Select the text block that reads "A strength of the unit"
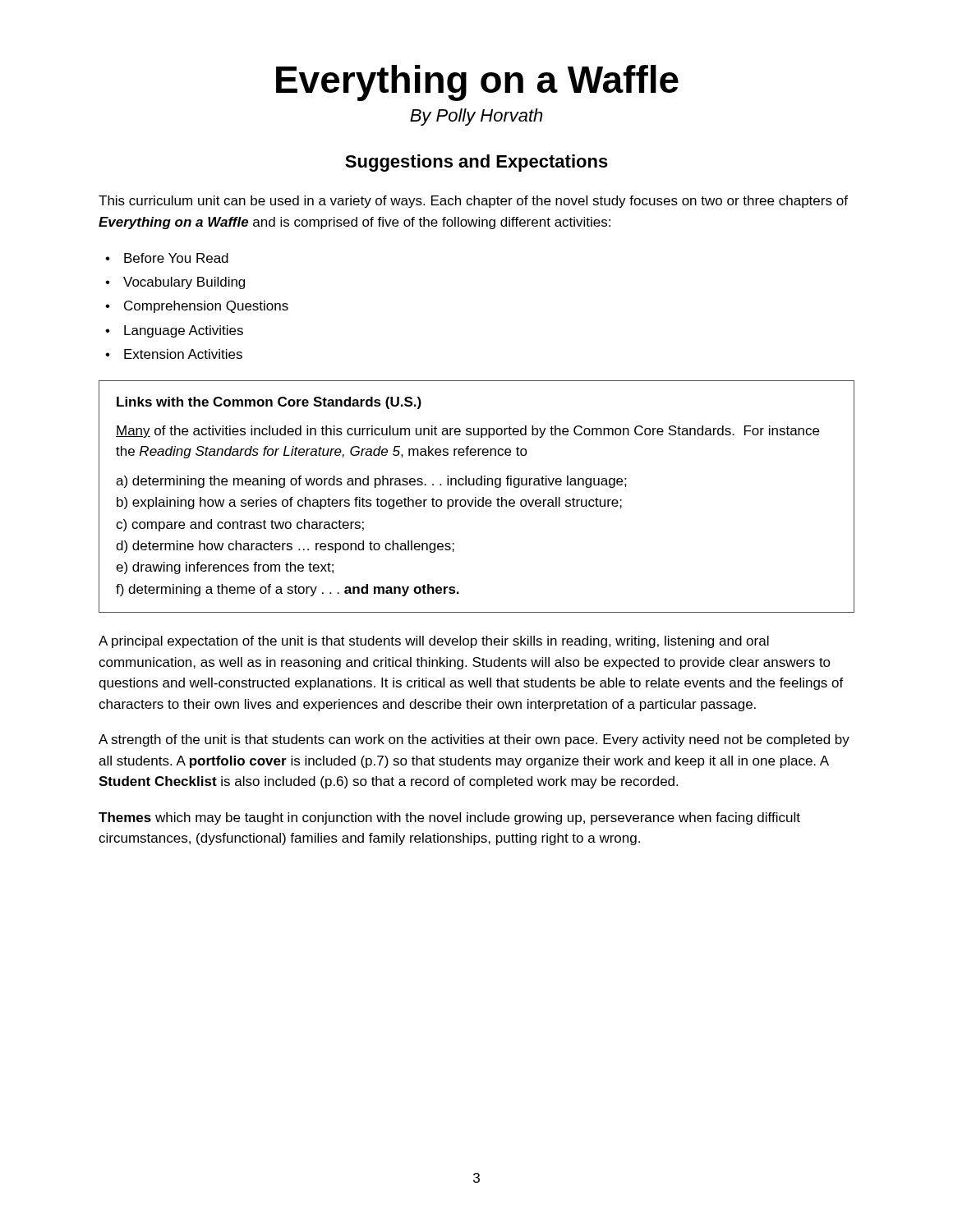Image resolution: width=953 pixels, height=1232 pixels. point(474,761)
